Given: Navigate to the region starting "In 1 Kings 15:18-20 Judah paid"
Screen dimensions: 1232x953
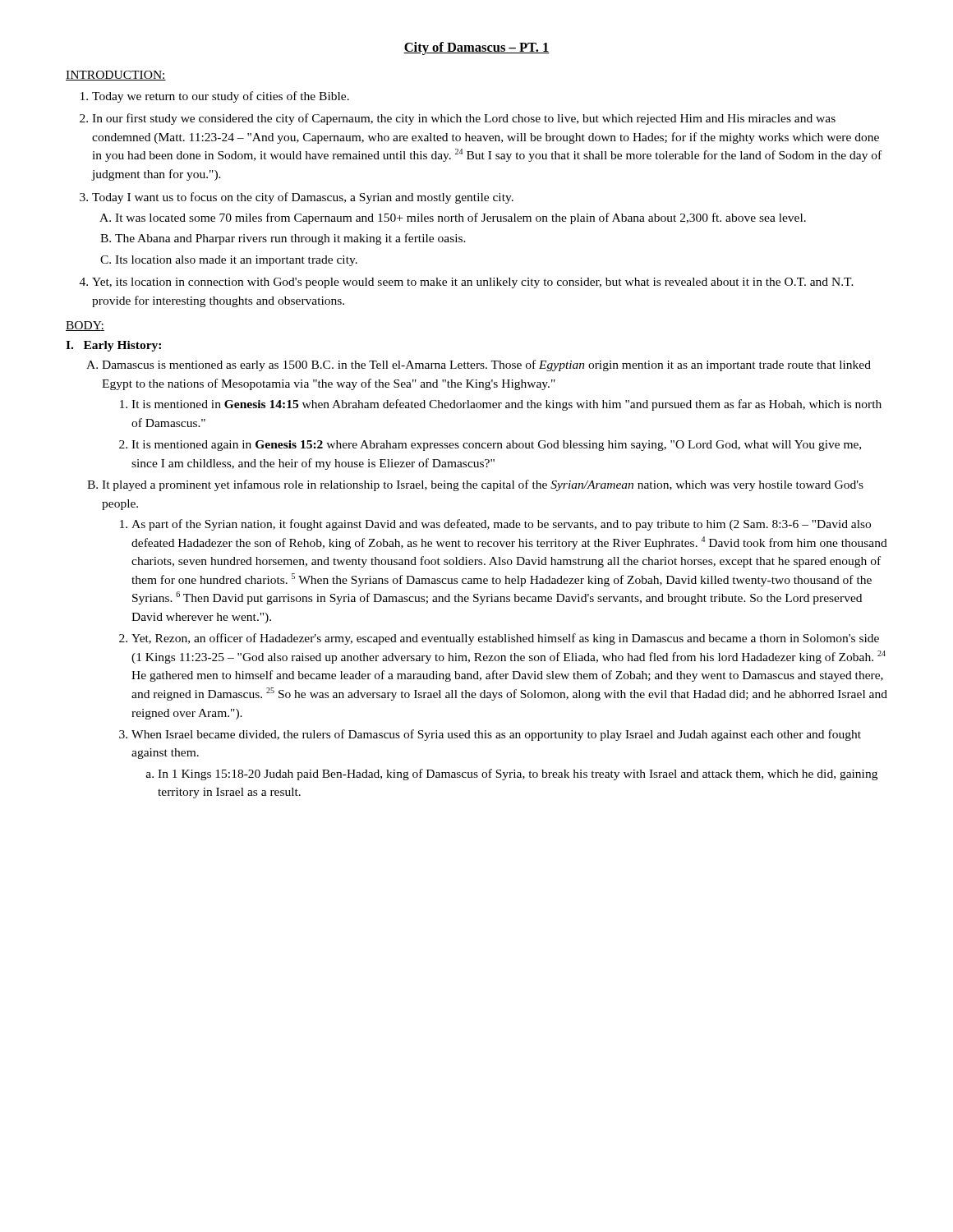Looking at the screenshot, I should point(518,783).
